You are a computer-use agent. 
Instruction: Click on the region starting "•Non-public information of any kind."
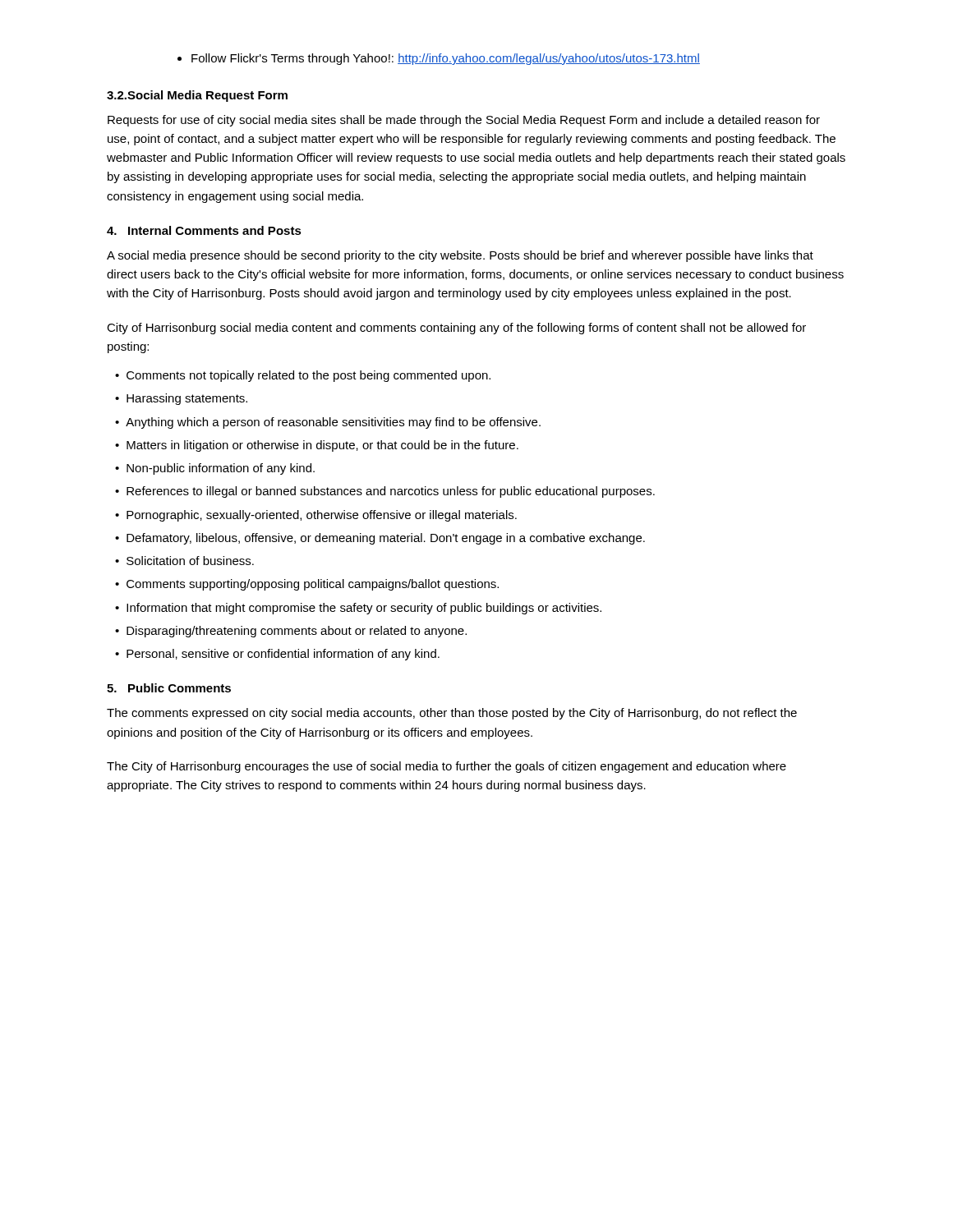pos(215,468)
